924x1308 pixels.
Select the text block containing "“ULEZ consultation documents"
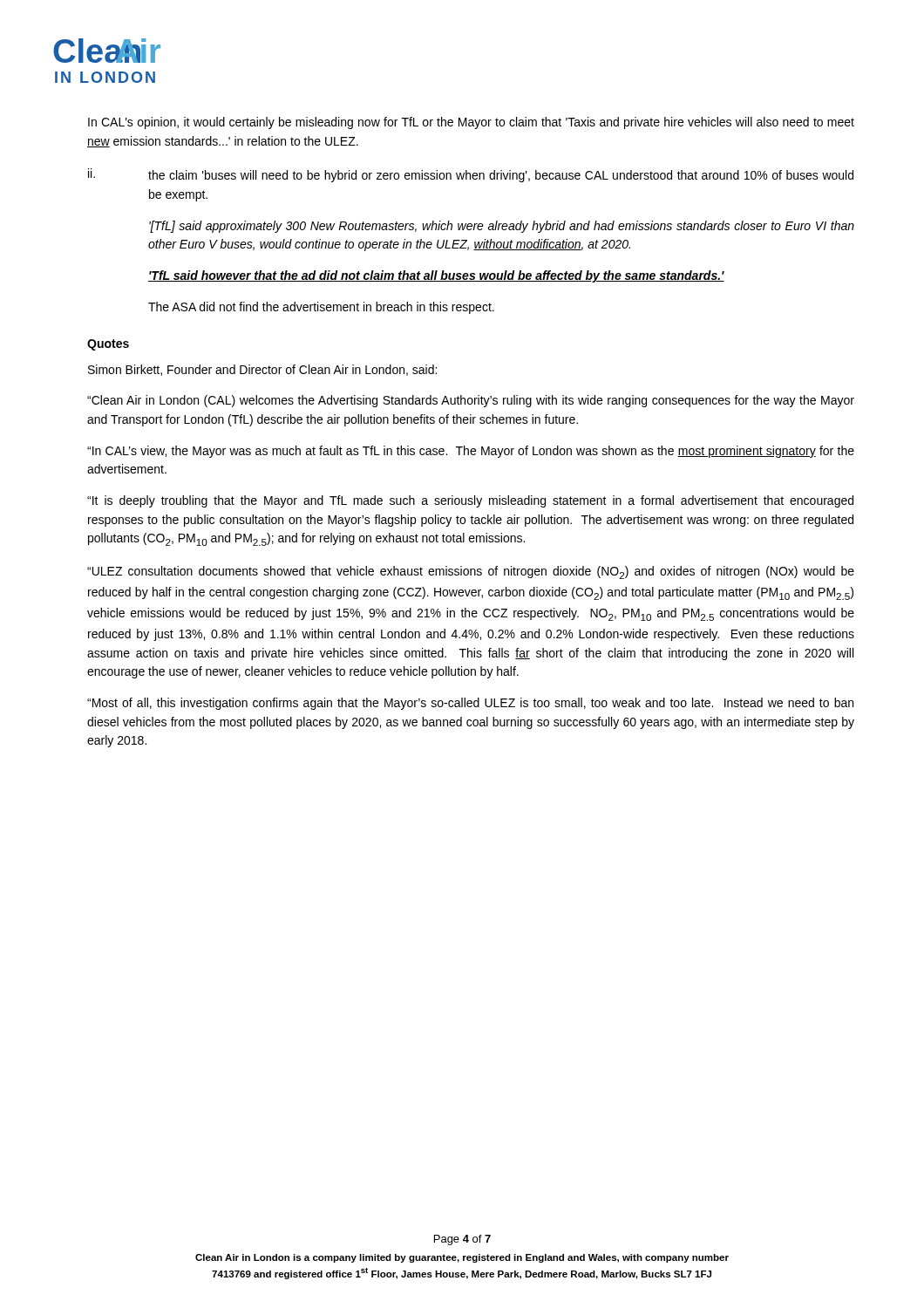[471, 621]
